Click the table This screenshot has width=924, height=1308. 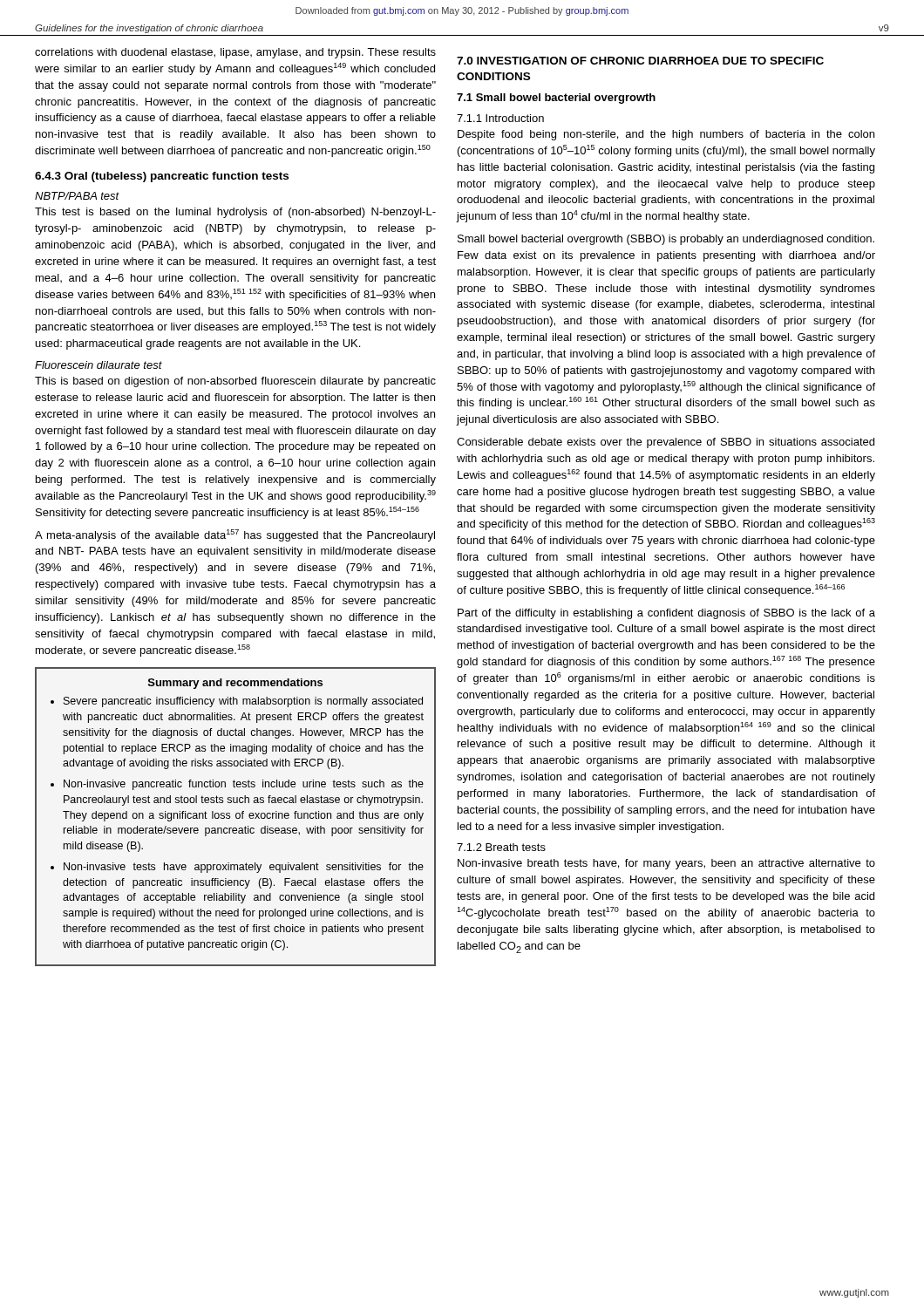click(x=235, y=817)
